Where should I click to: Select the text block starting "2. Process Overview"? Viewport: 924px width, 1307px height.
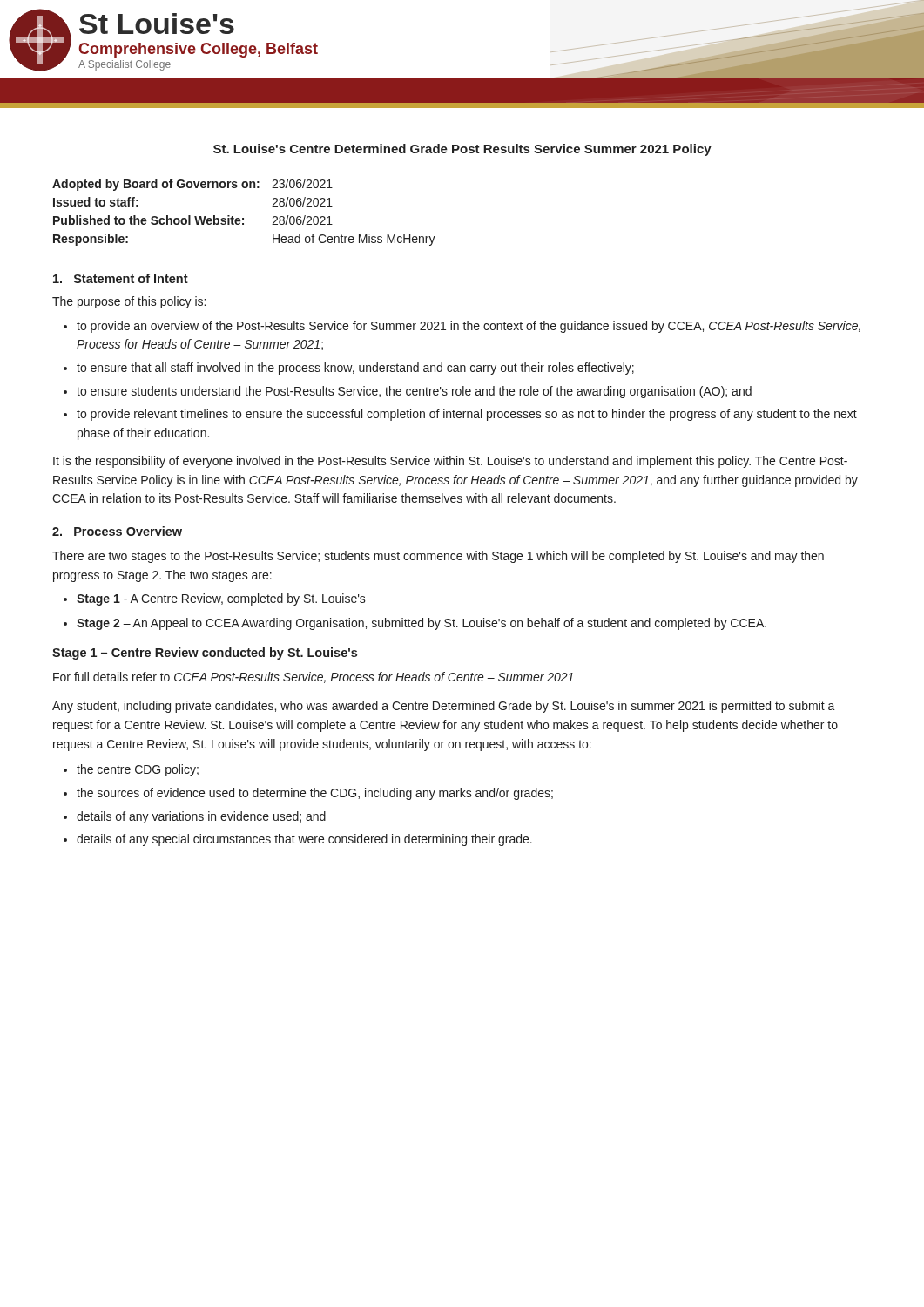coord(117,531)
